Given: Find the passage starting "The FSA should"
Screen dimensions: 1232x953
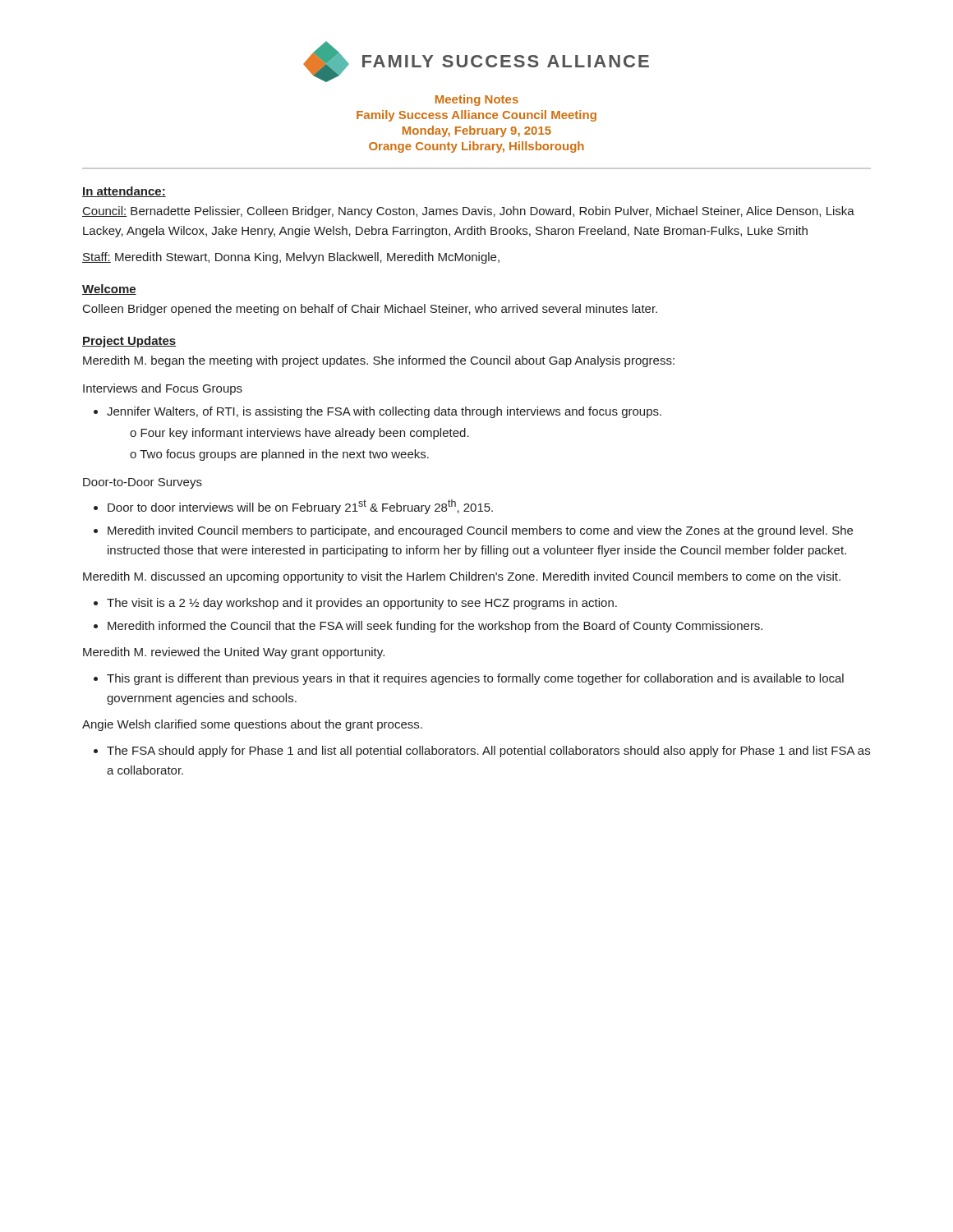Looking at the screenshot, I should pyautogui.click(x=489, y=760).
